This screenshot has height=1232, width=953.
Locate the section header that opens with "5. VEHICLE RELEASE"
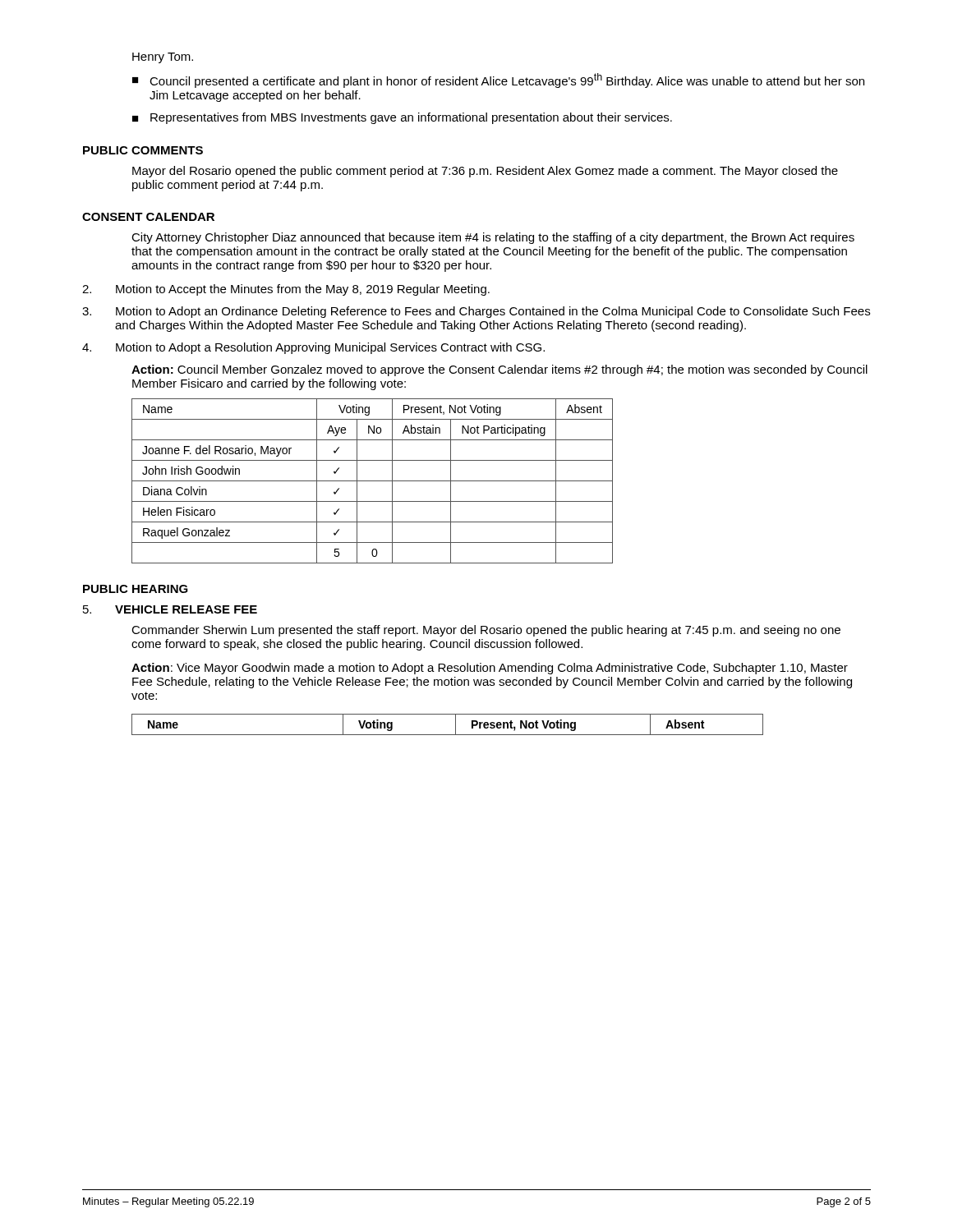click(x=170, y=609)
